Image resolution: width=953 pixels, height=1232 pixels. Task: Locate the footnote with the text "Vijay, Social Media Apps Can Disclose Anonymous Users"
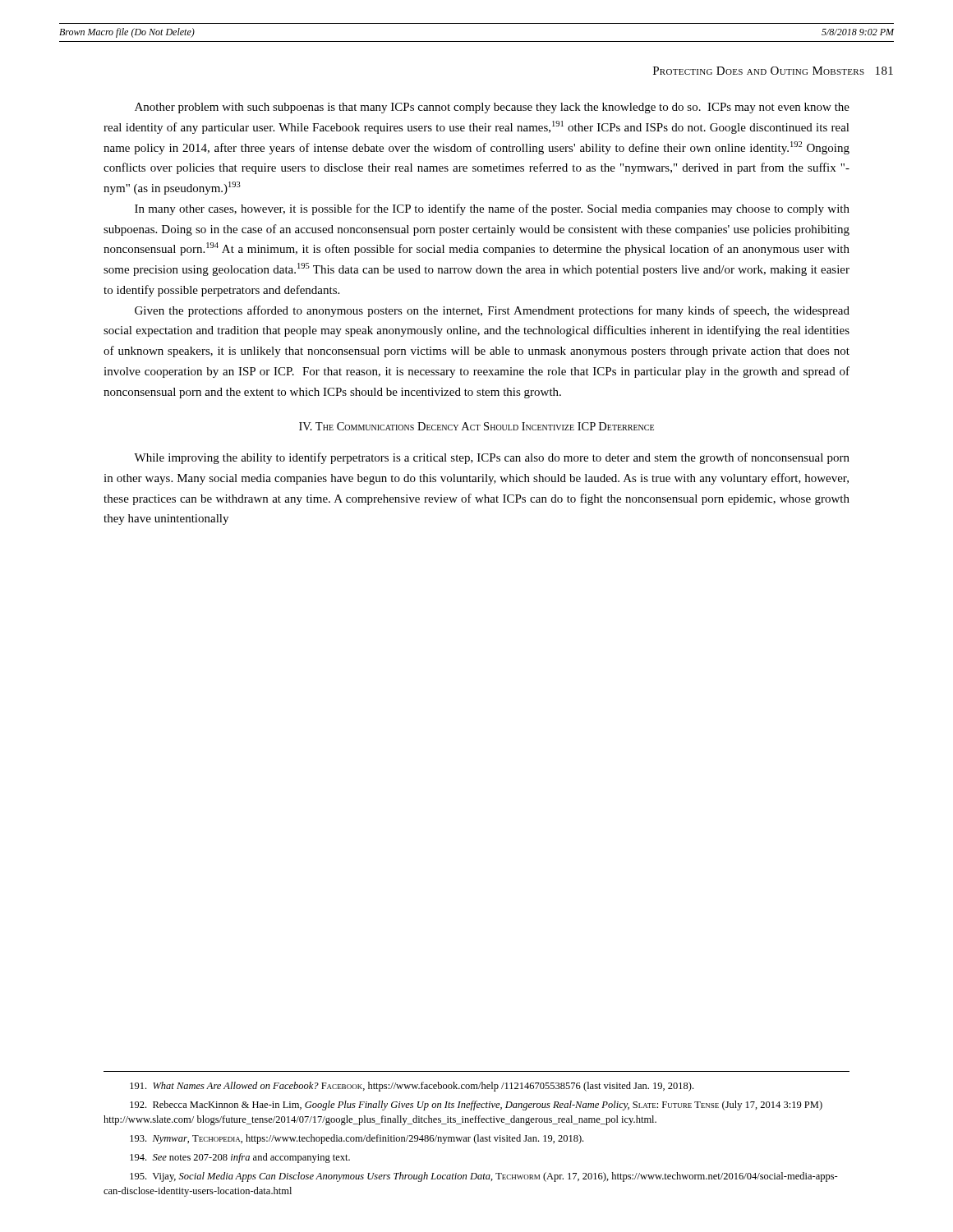471,1183
